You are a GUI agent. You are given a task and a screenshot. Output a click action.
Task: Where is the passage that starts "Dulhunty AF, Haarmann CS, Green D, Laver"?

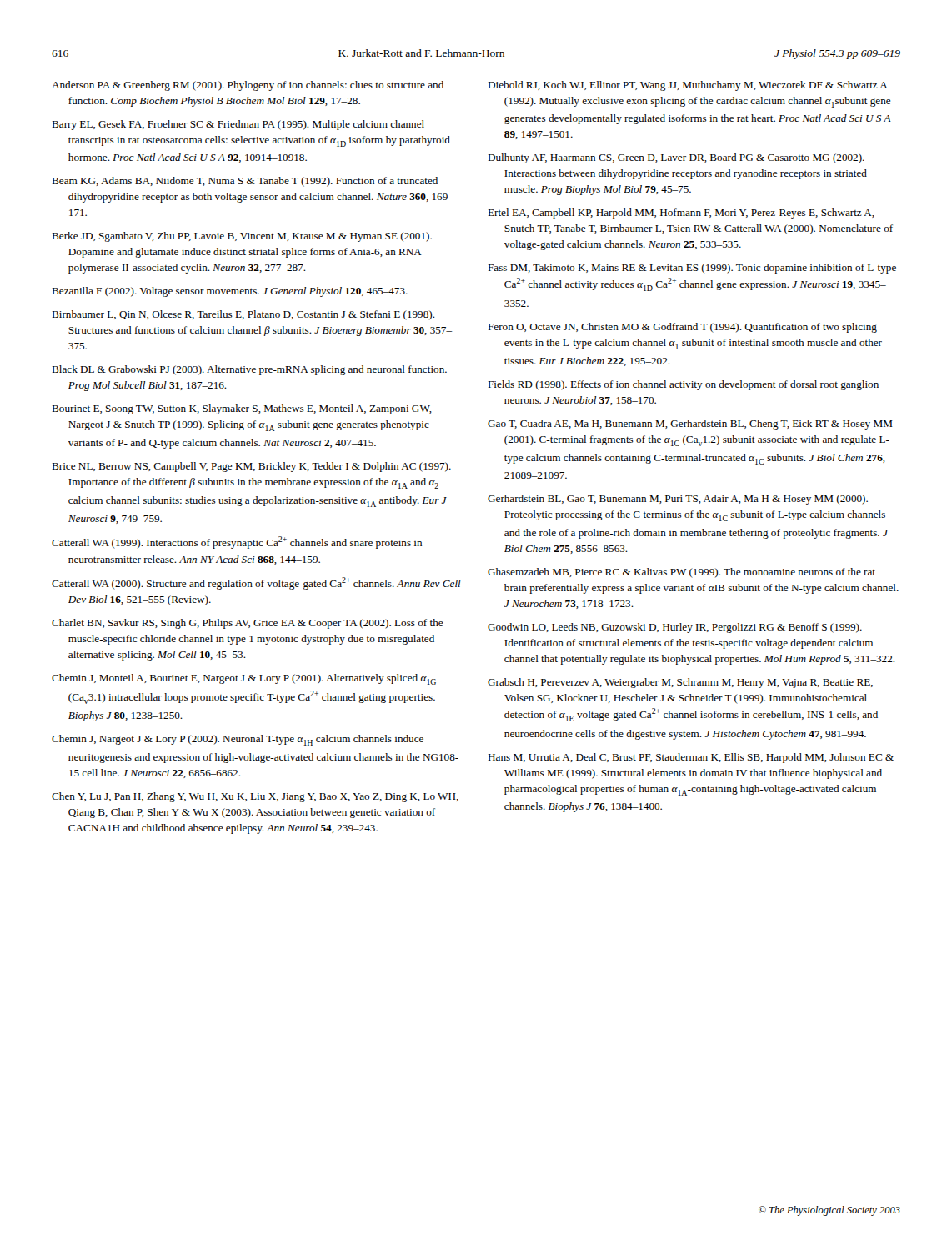tap(677, 173)
